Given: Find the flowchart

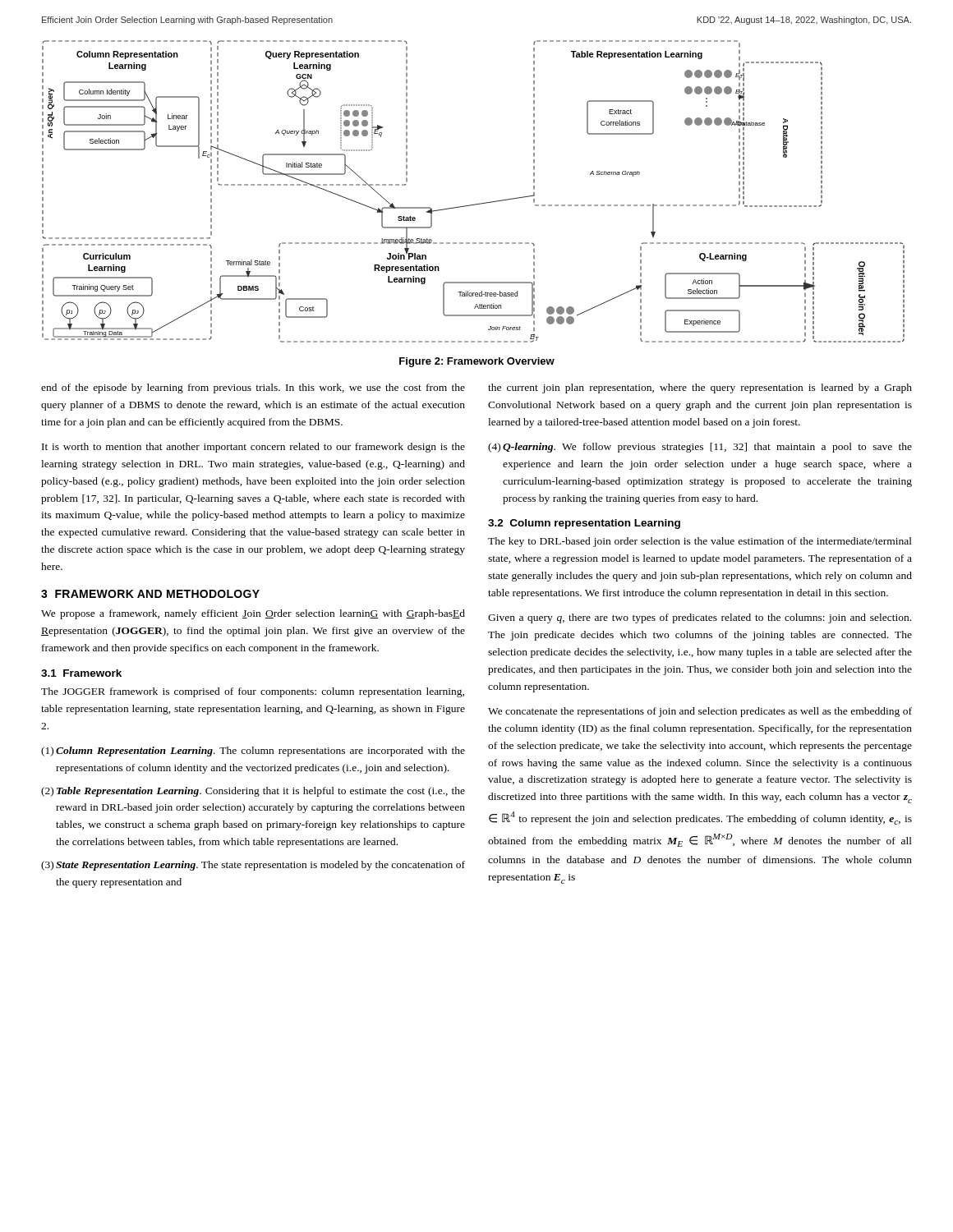Looking at the screenshot, I should pos(476,191).
